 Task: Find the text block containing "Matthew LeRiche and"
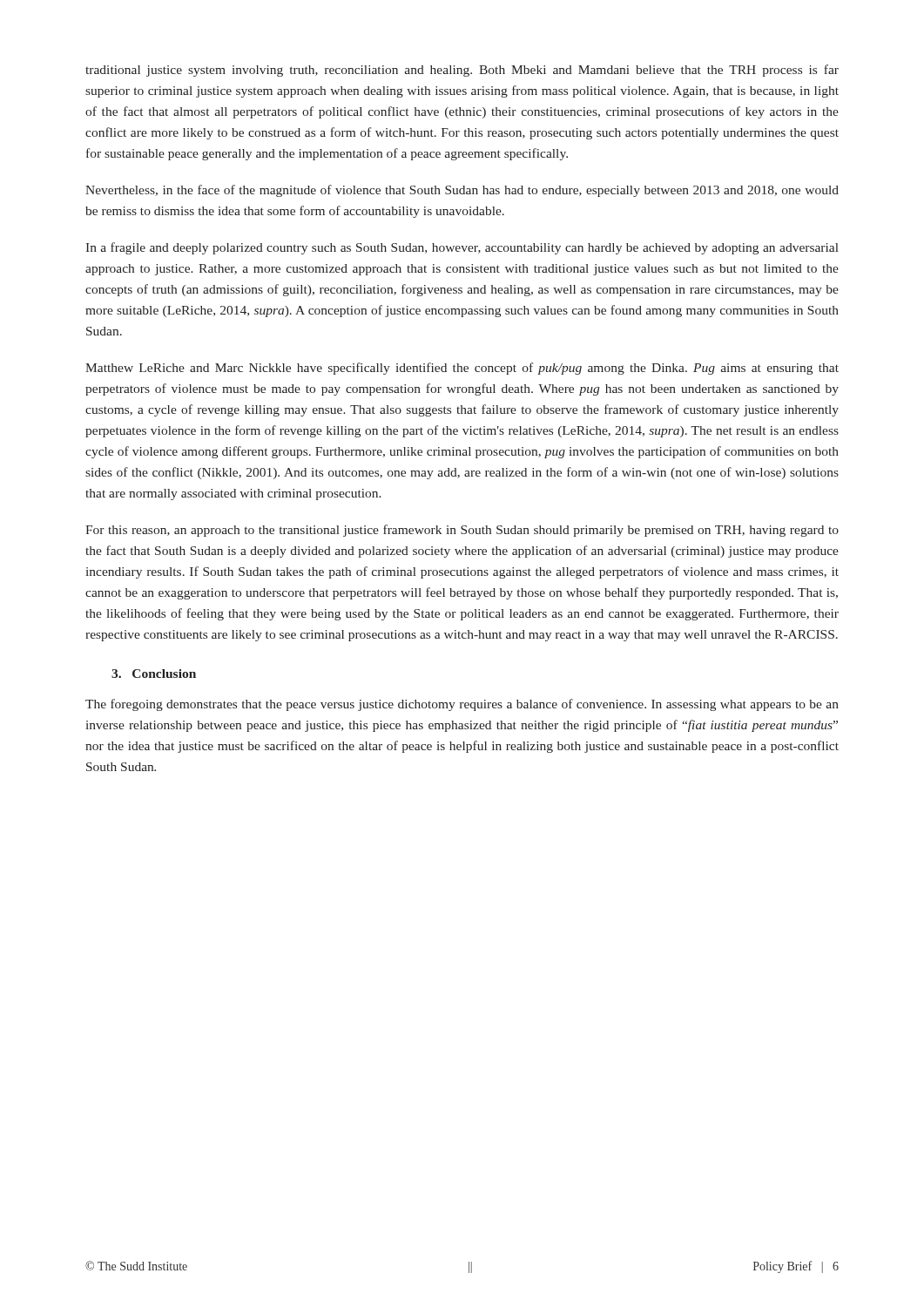pyautogui.click(x=462, y=430)
